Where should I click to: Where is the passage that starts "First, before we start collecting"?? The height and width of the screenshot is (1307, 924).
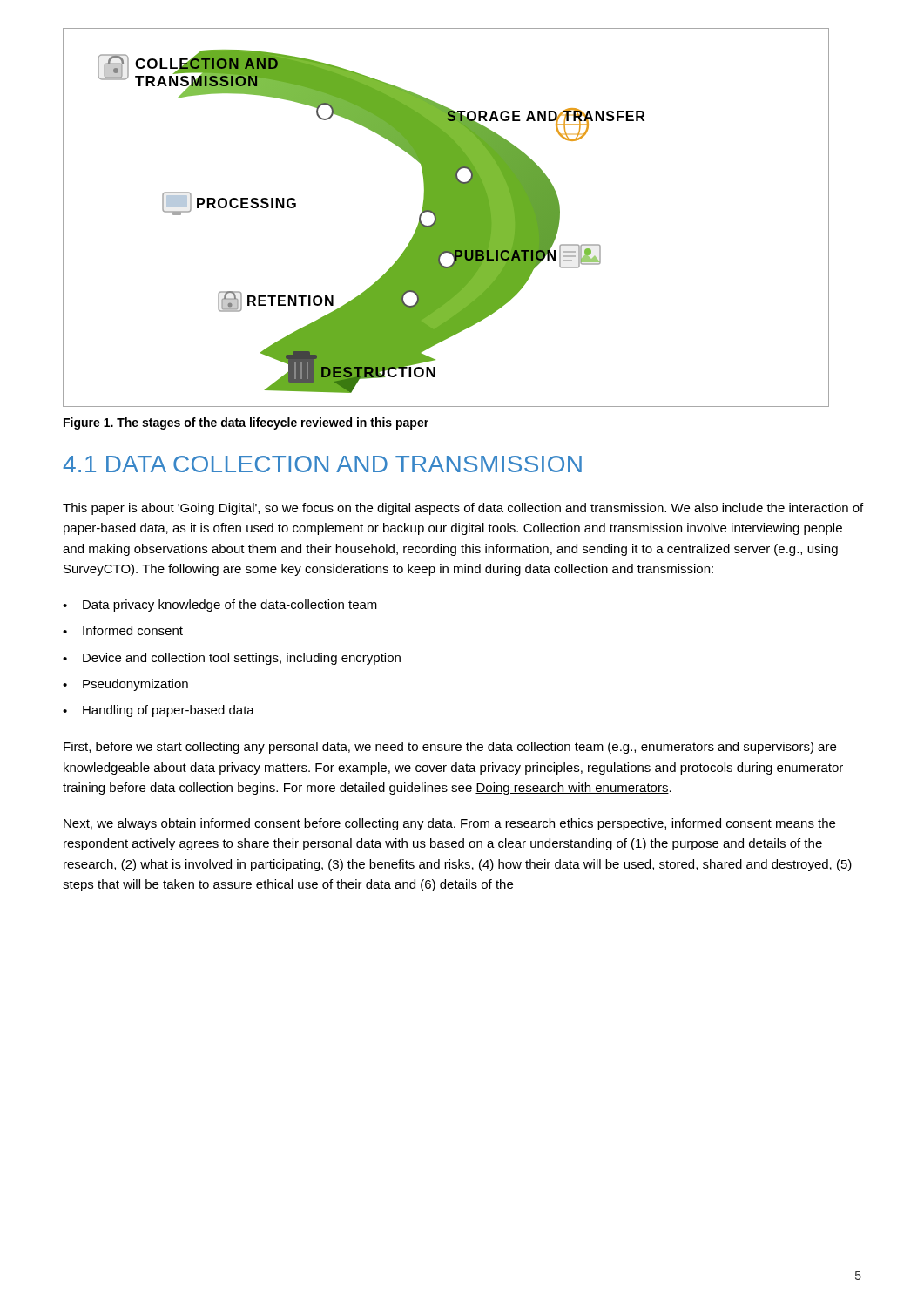click(453, 767)
